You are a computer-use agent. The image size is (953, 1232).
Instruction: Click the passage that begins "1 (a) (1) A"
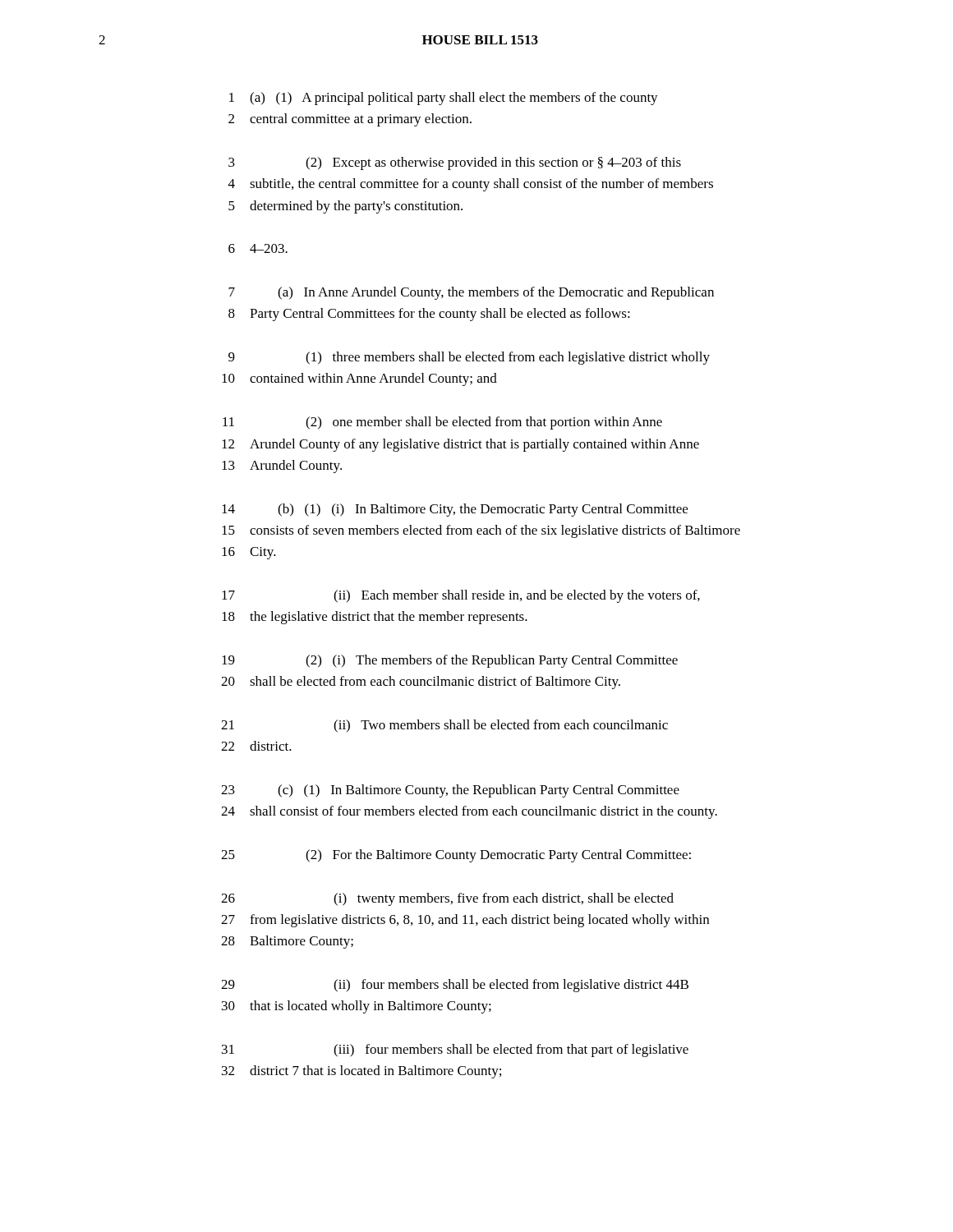476,109
